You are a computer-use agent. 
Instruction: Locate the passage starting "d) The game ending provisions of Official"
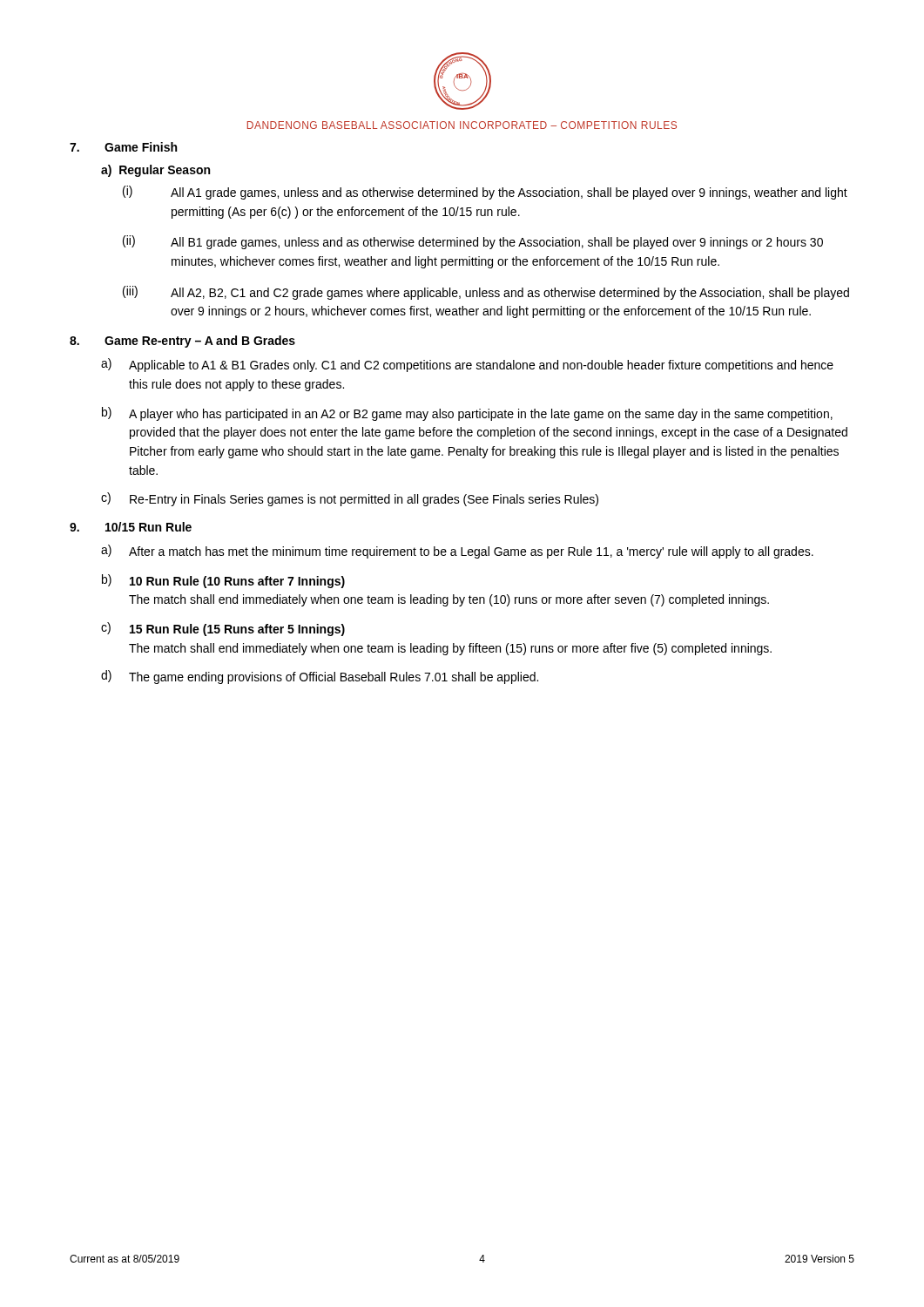click(x=478, y=678)
